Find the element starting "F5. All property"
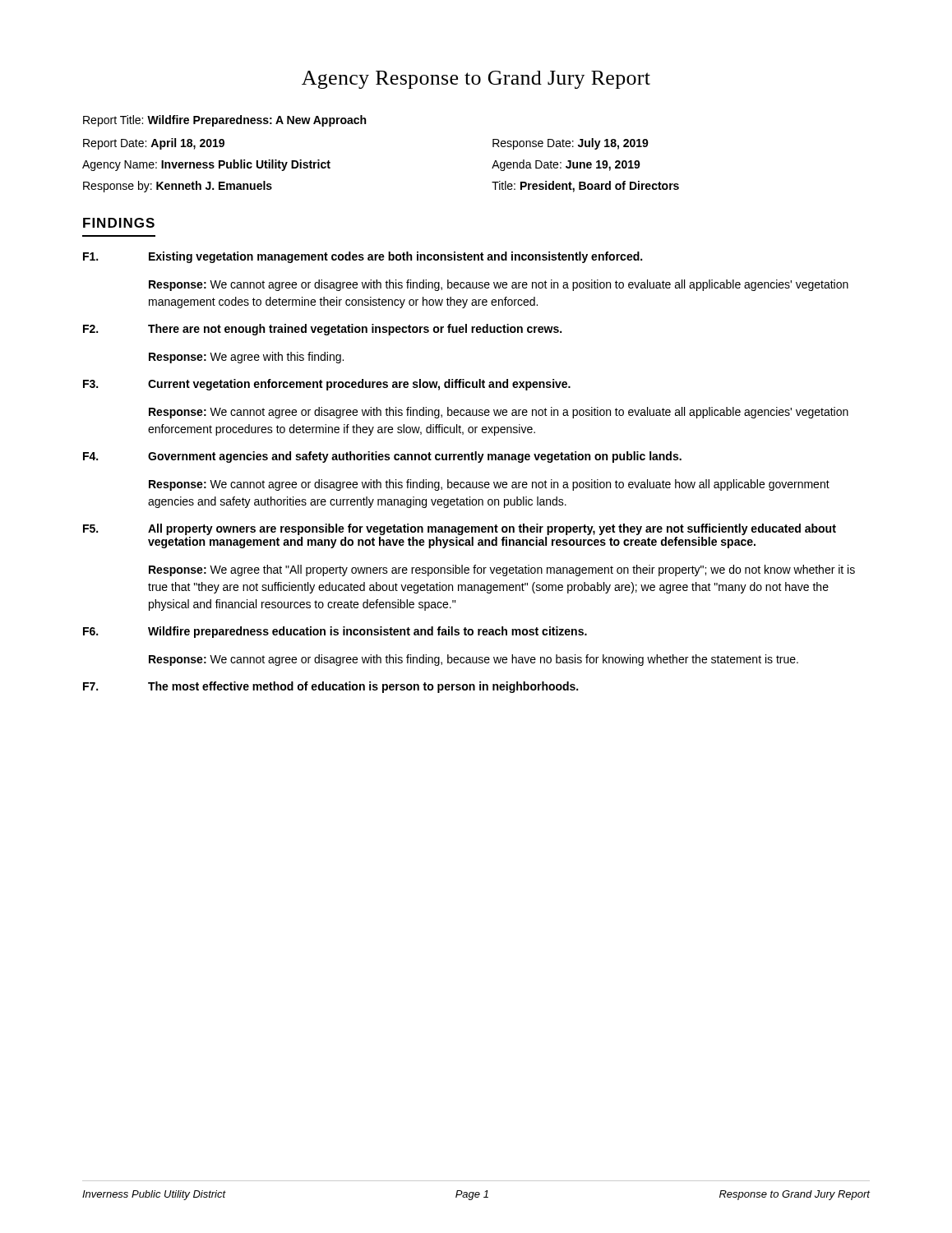952x1233 pixels. (476, 538)
